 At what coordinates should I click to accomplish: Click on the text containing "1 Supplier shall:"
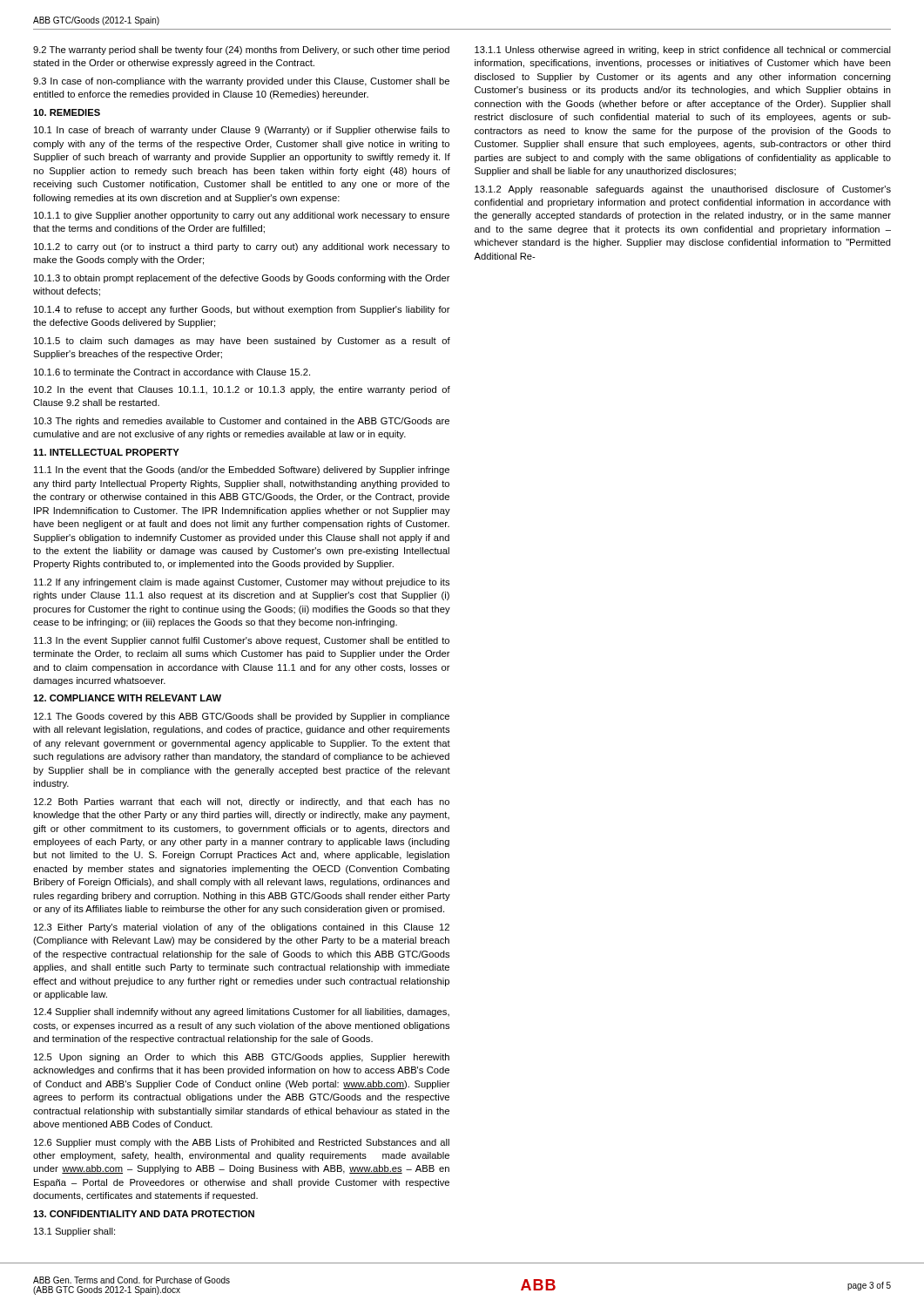[74, 1232]
